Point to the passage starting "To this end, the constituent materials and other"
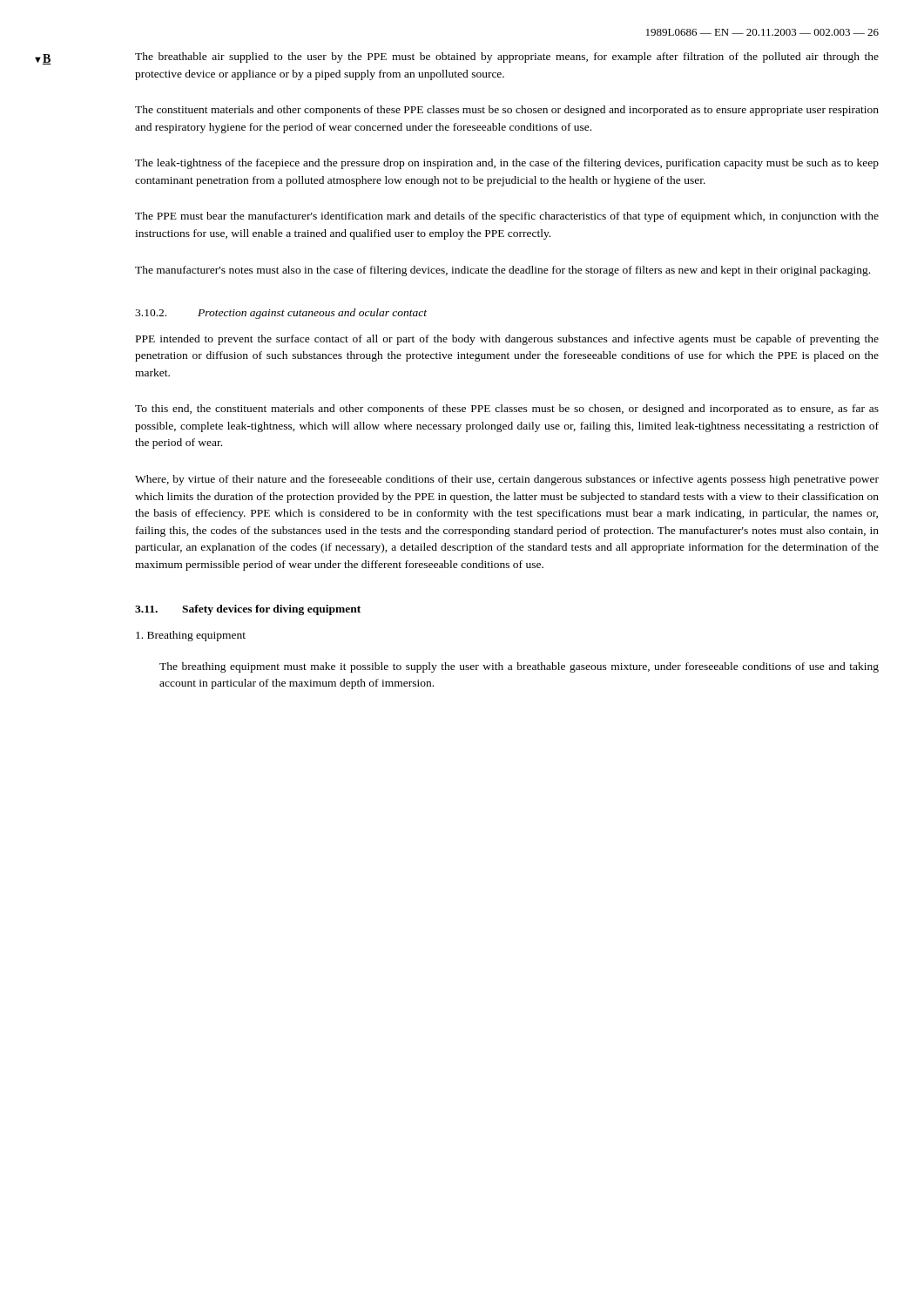Image resolution: width=924 pixels, height=1307 pixels. (x=507, y=425)
